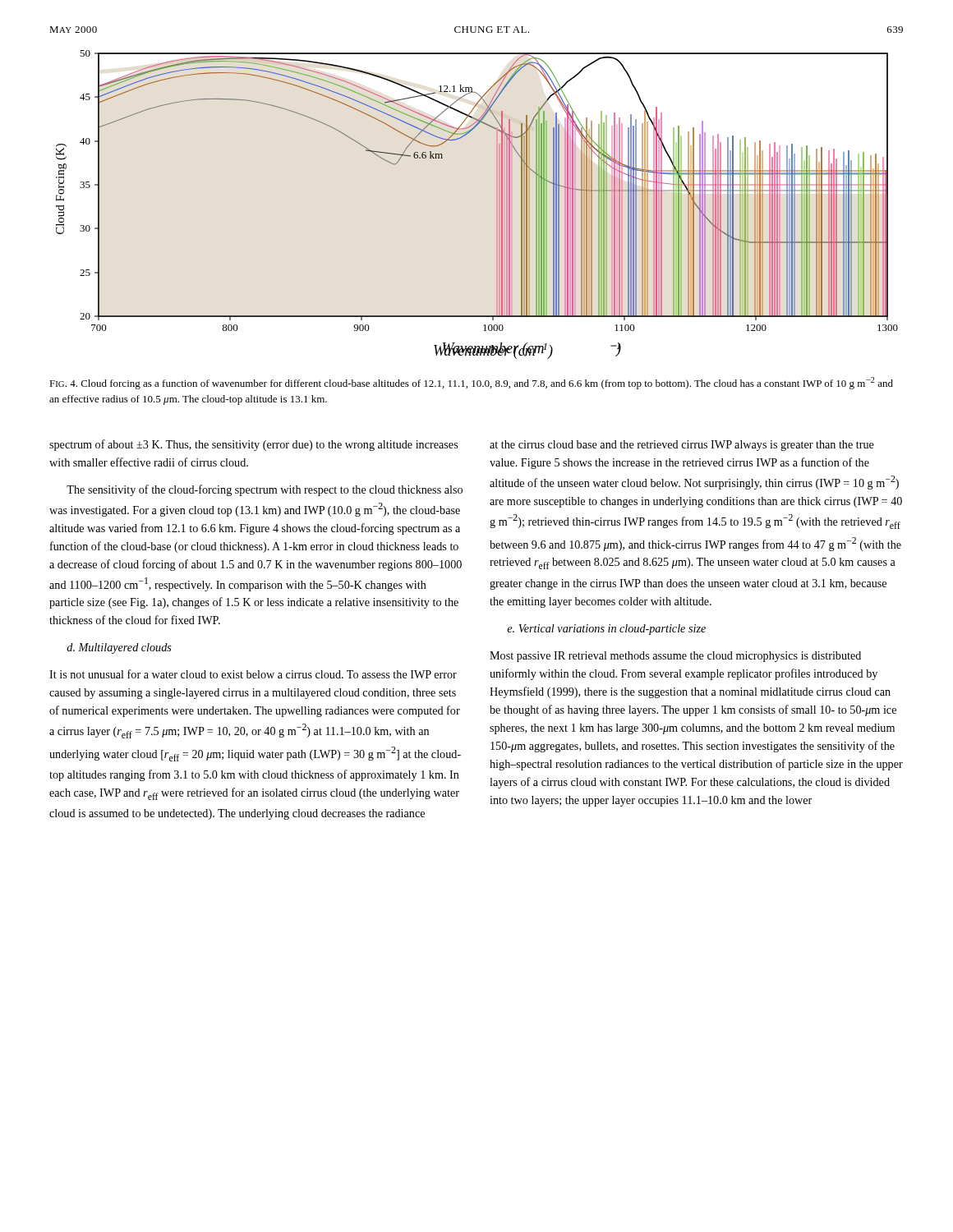Find the block on this page that starts "at the cirrus cloud base and the"

point(697,622)
